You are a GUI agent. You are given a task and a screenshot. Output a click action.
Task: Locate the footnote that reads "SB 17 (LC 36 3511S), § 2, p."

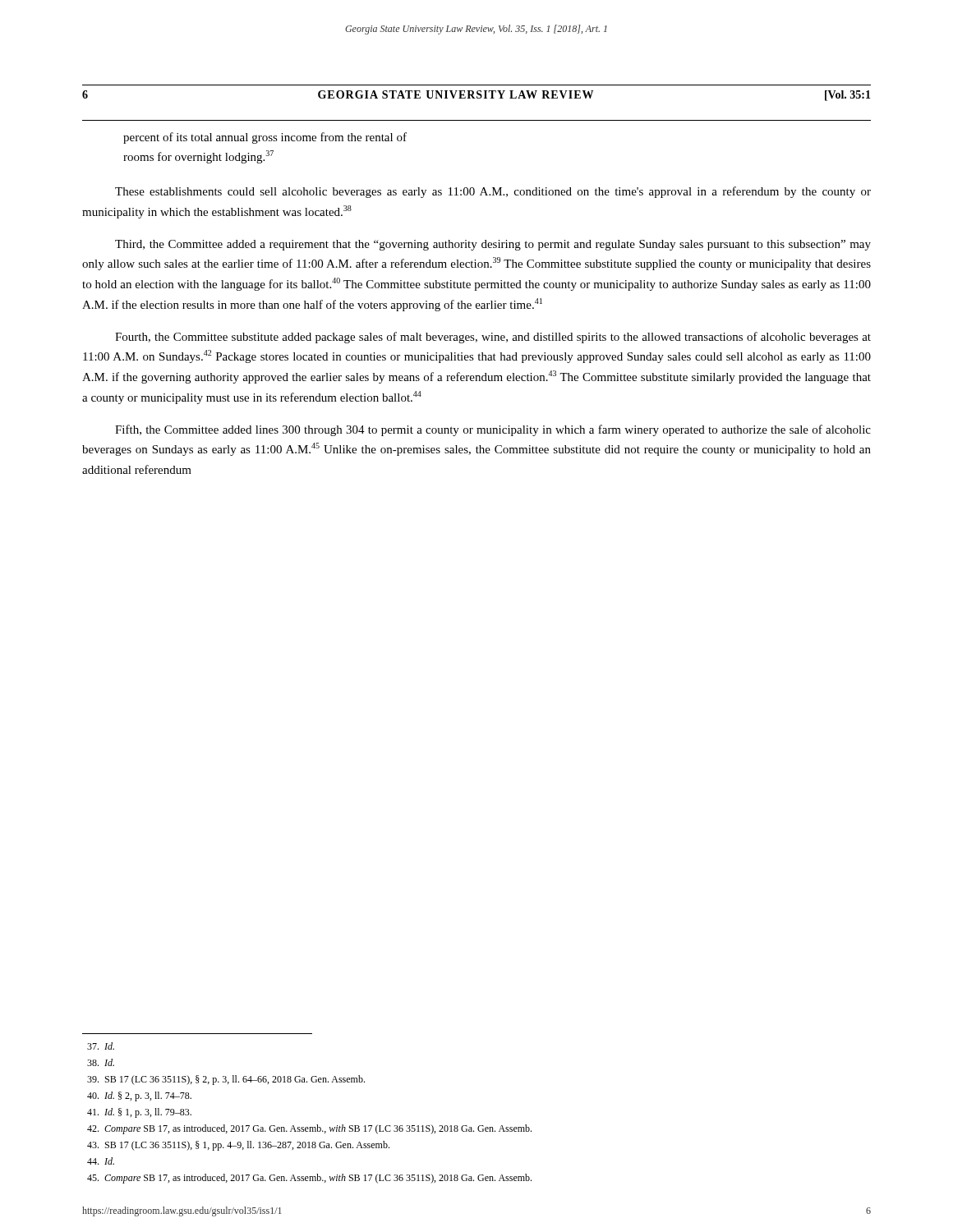[x=224, y=1079]
